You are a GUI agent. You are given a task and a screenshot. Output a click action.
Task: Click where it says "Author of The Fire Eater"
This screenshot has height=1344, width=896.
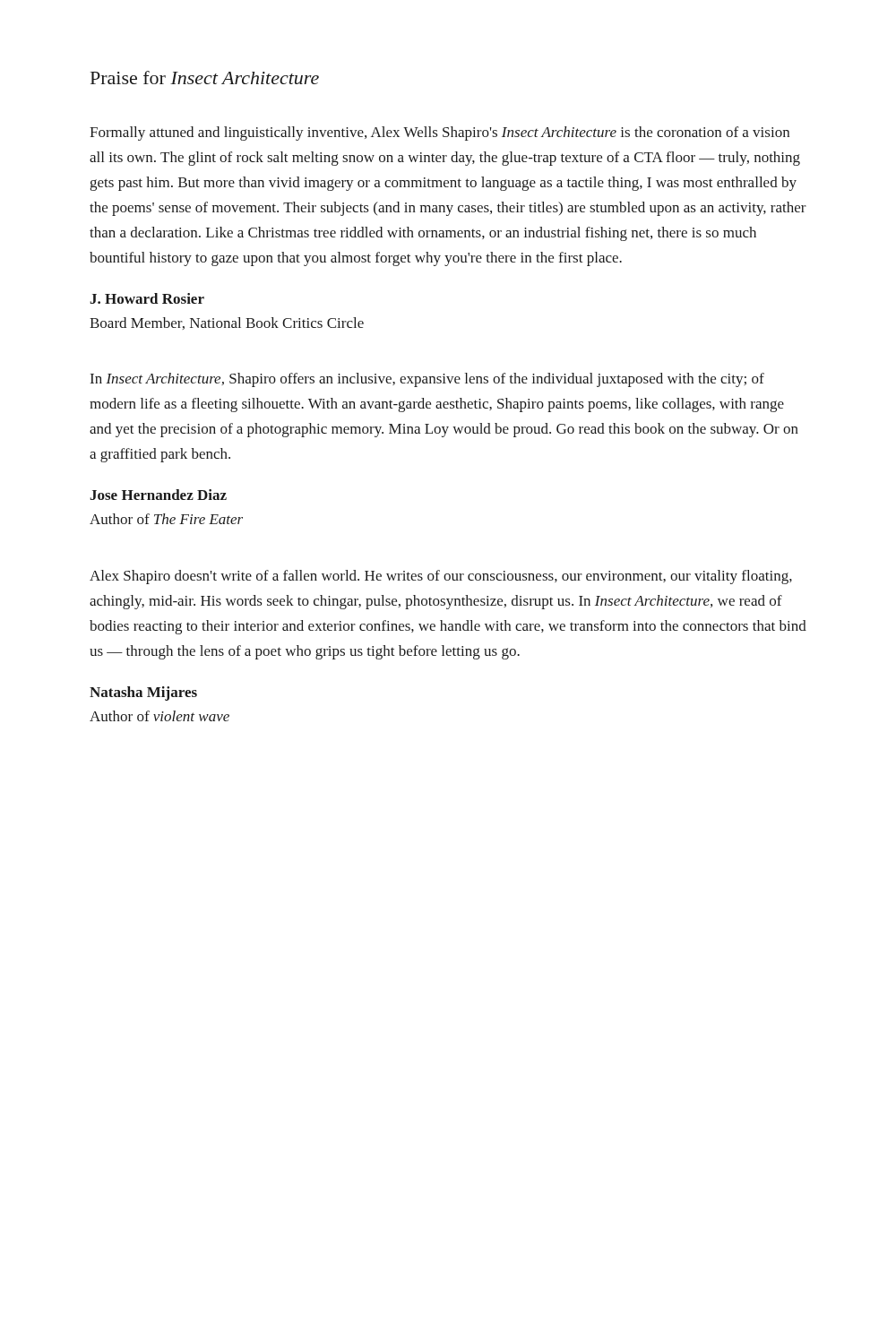pos(166,519)
